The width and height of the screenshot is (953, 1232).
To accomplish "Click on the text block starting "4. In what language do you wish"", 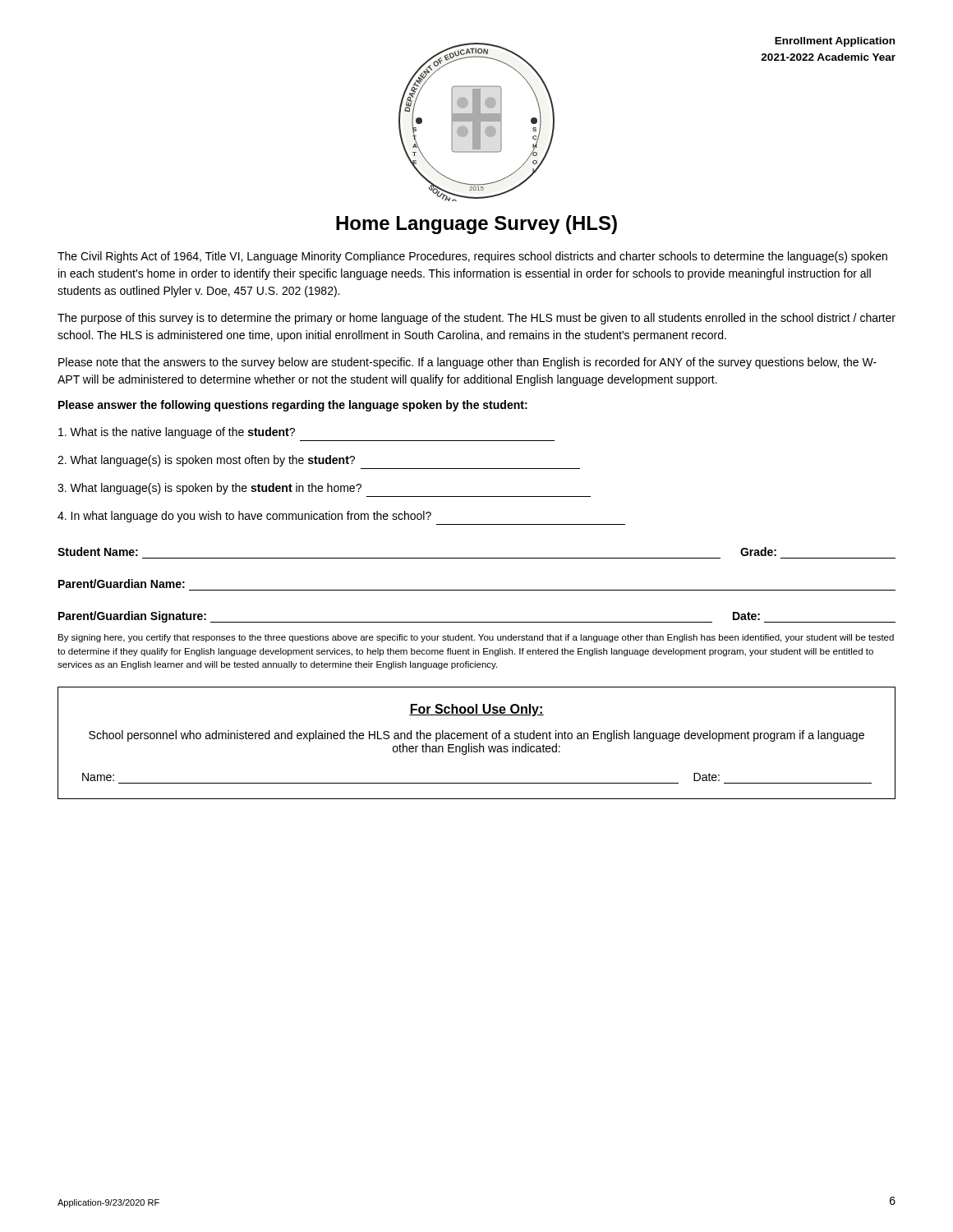I will (341, 516).
